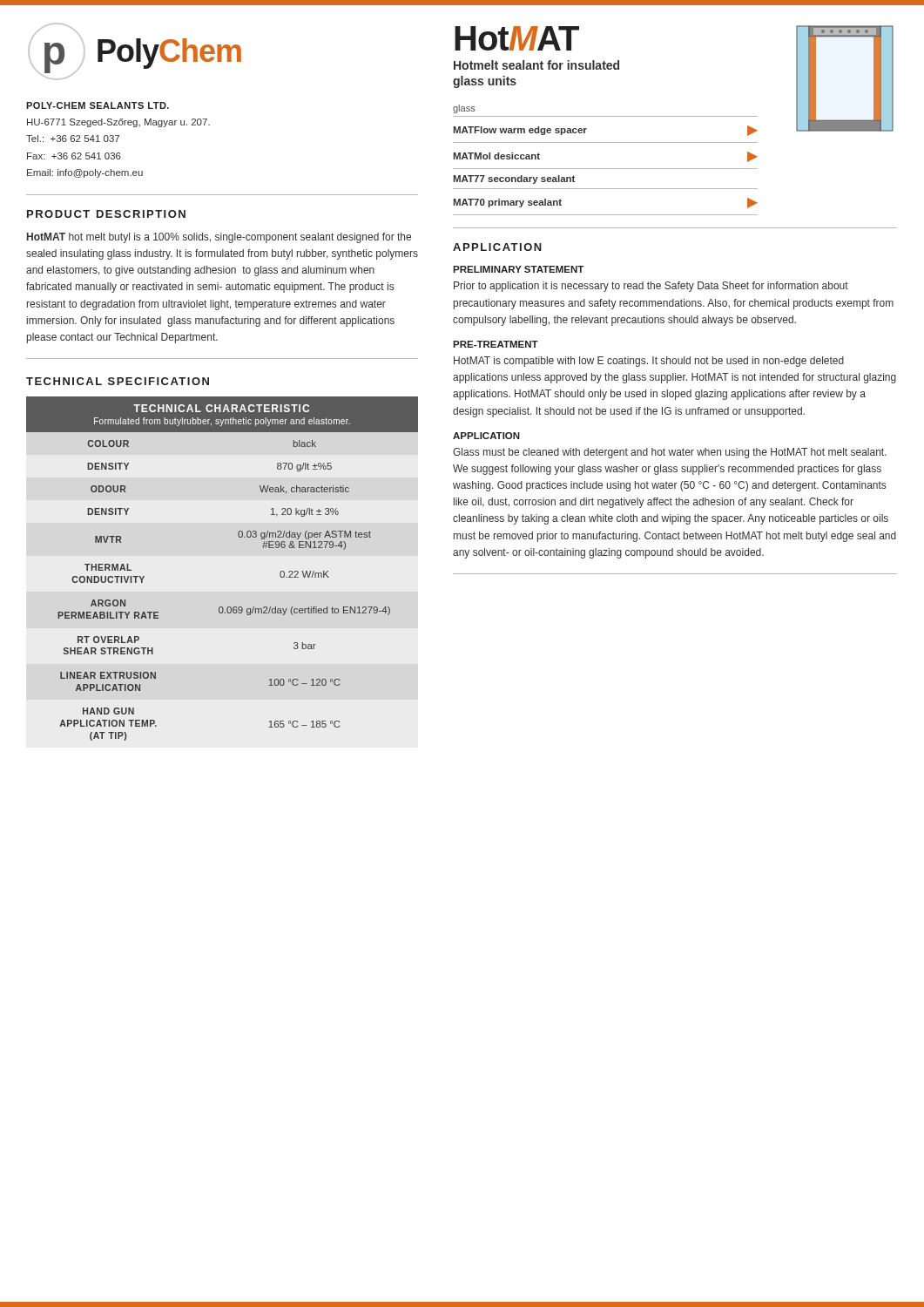Locate the text block that says "HotMAT hot melt"

click(222, 287)
